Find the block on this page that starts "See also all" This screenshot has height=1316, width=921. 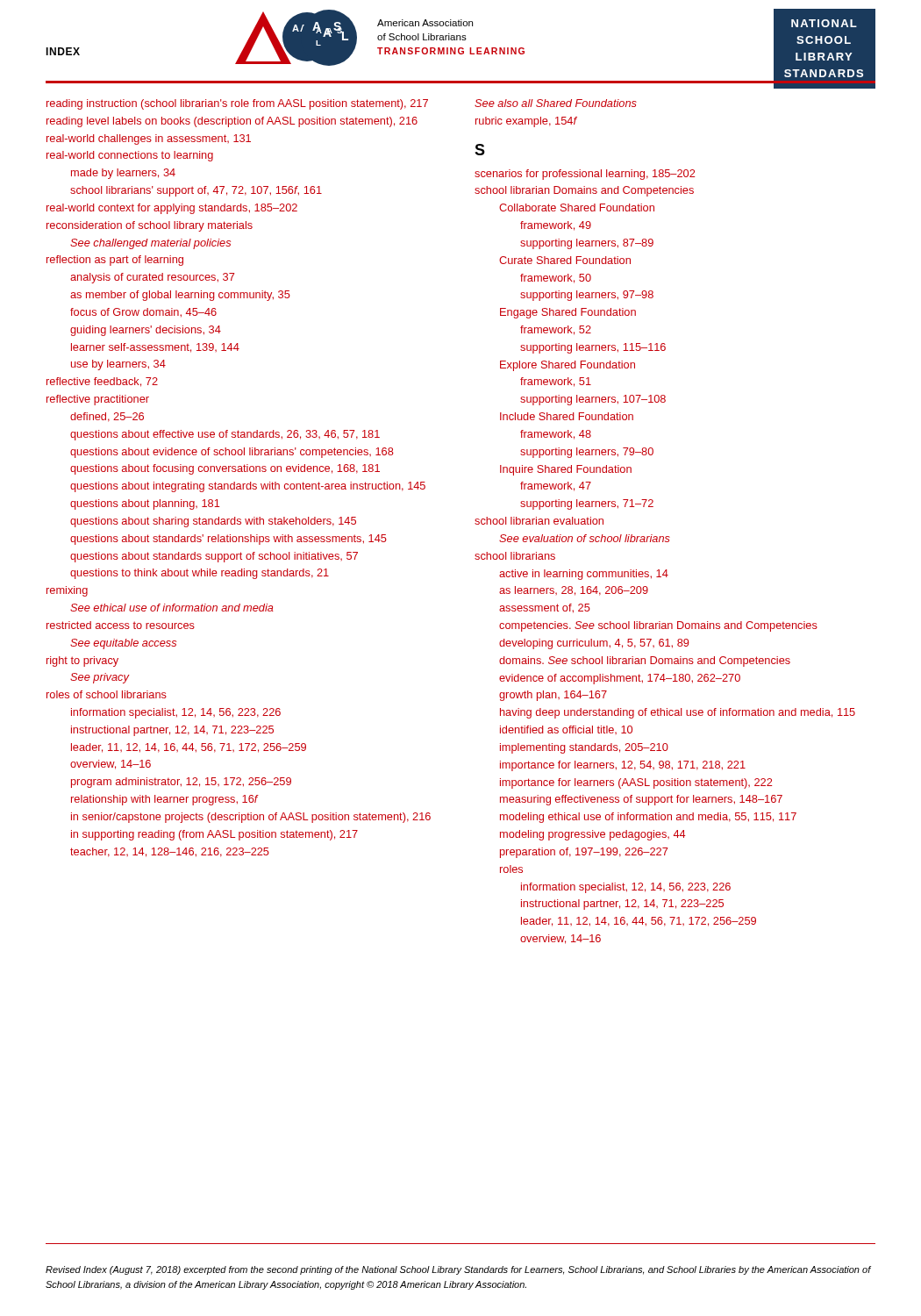coord(556,103)
